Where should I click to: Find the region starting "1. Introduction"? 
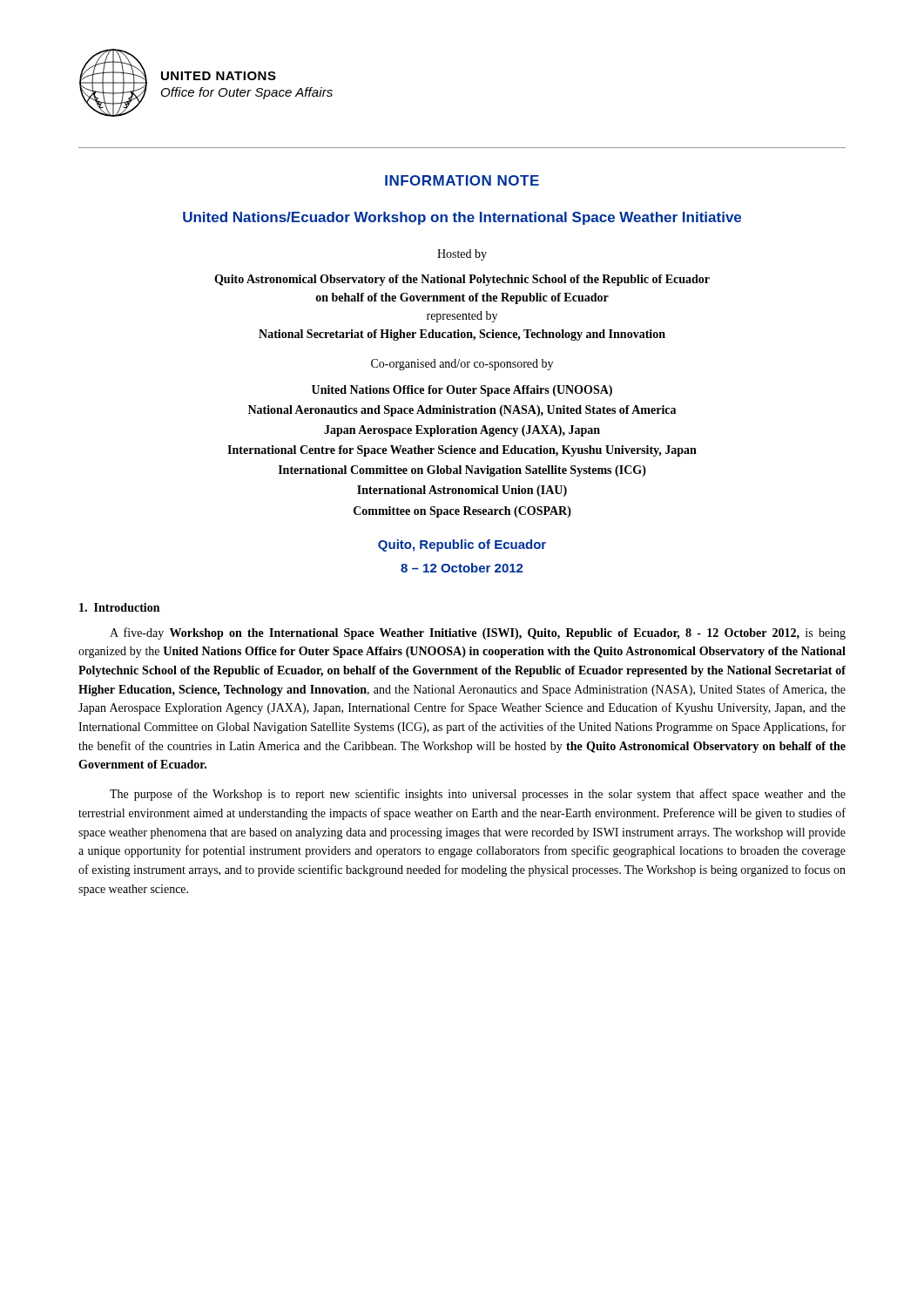[119, 607]
